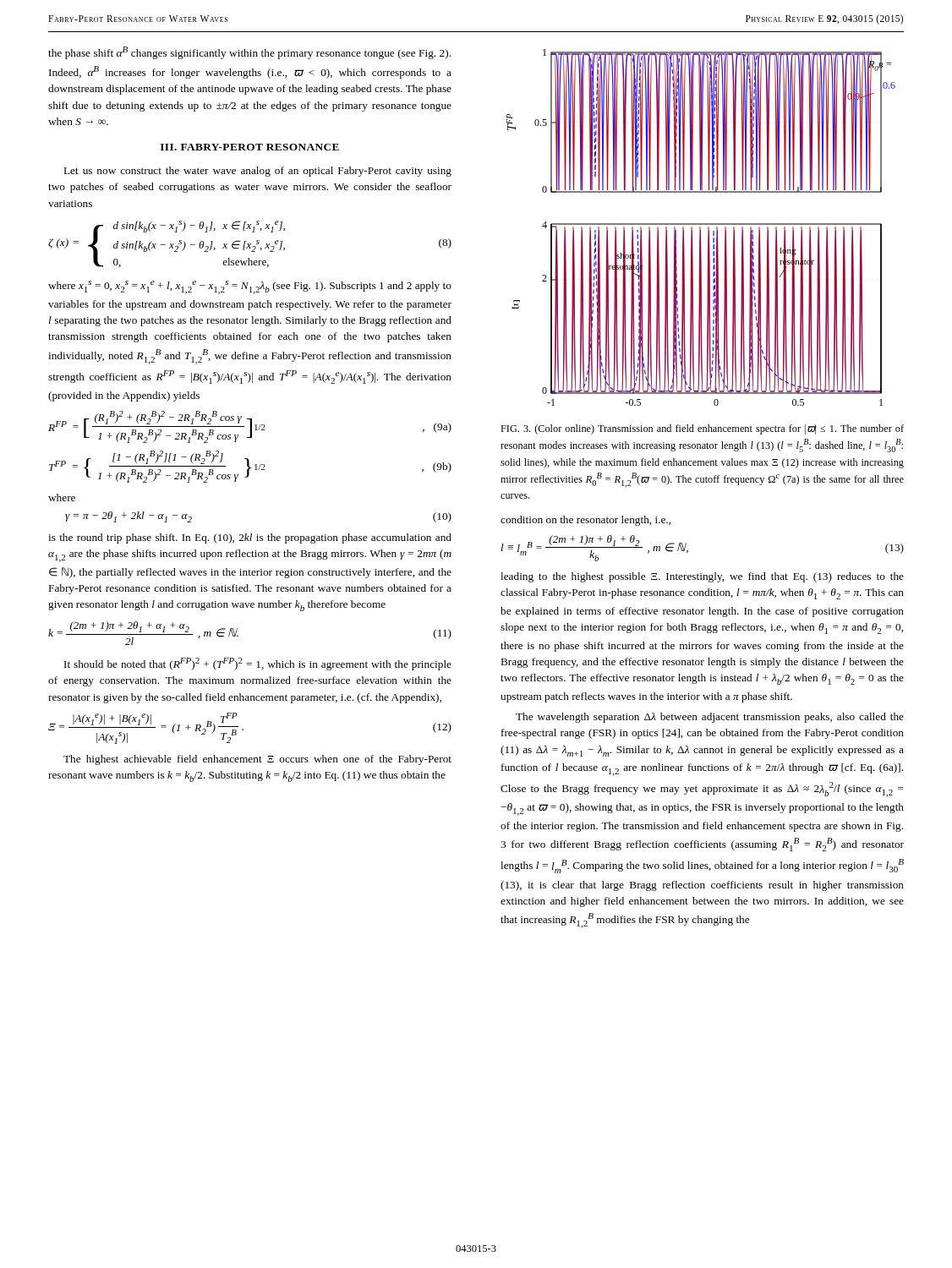This screenshot has height=1268, width=952.
Task: Click the passage that begins "The highest achievable field enhancement Ξ occurs when"
Action: (x=250, y=768)
